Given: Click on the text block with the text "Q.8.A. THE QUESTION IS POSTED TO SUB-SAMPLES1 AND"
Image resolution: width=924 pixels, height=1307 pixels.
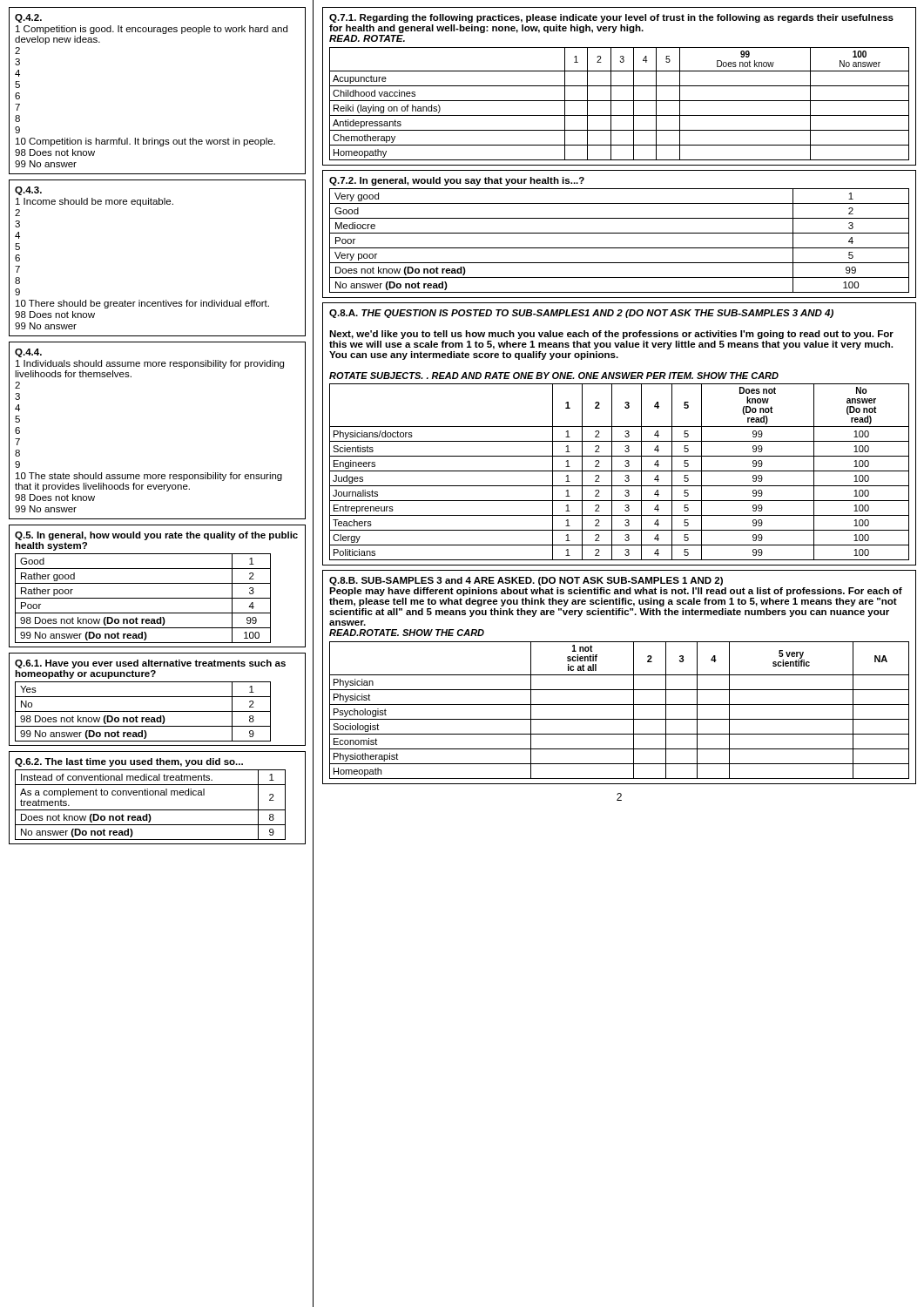Looking at the screenshot, I should click(x=619, y=434).
